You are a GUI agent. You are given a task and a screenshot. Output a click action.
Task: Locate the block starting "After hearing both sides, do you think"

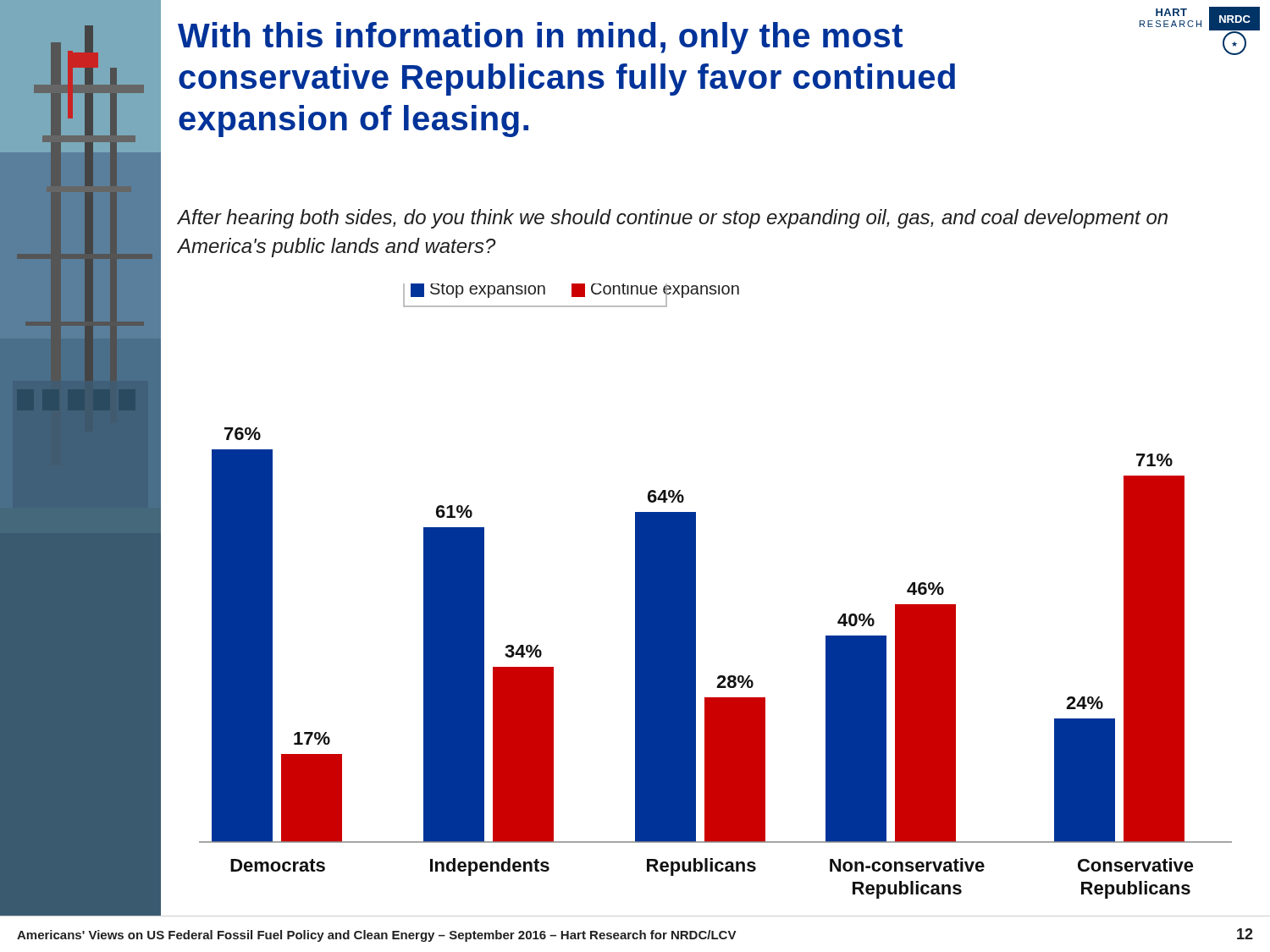pos(673,231)
